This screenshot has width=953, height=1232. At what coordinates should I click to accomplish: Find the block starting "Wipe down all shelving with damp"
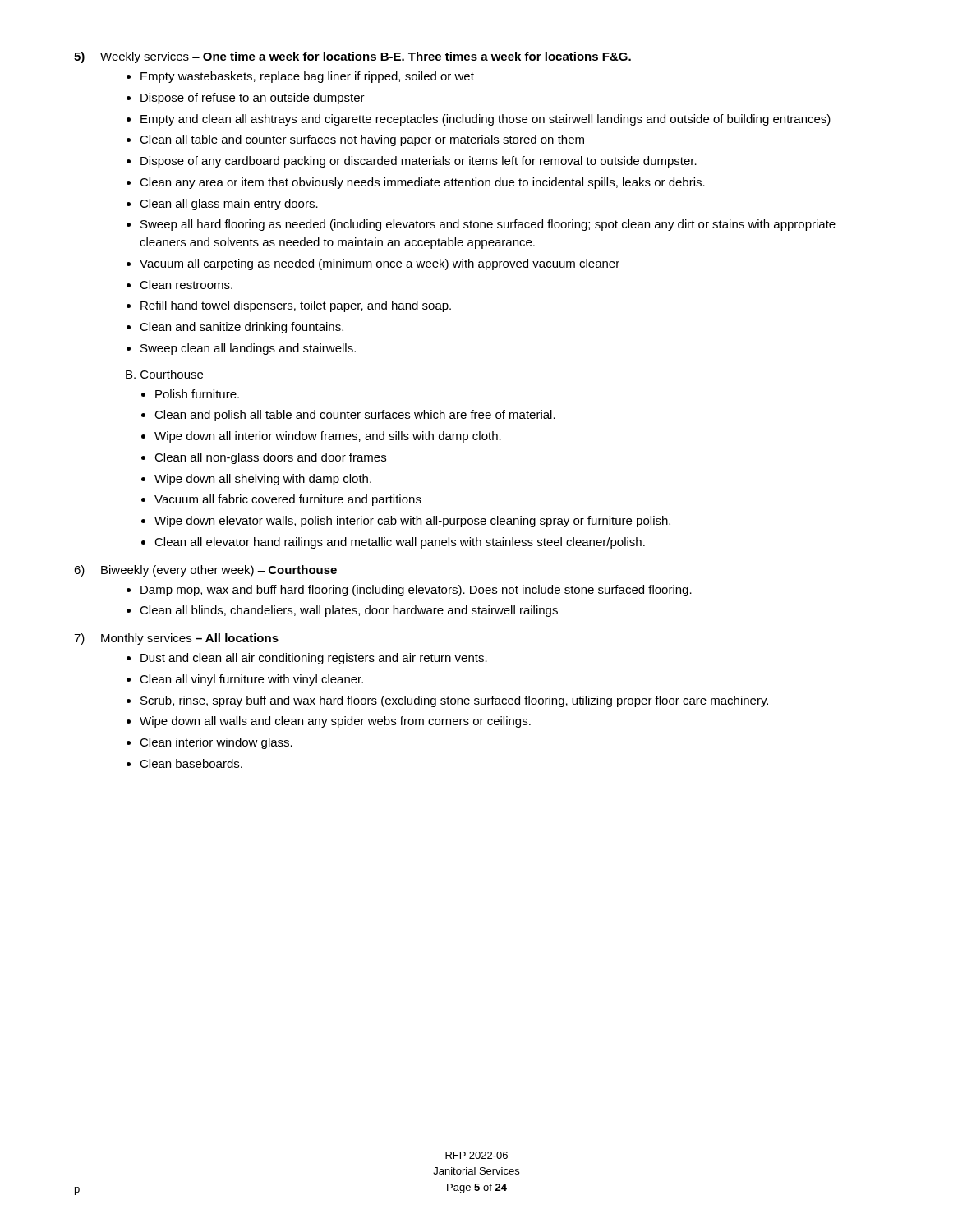pos(263,478)
